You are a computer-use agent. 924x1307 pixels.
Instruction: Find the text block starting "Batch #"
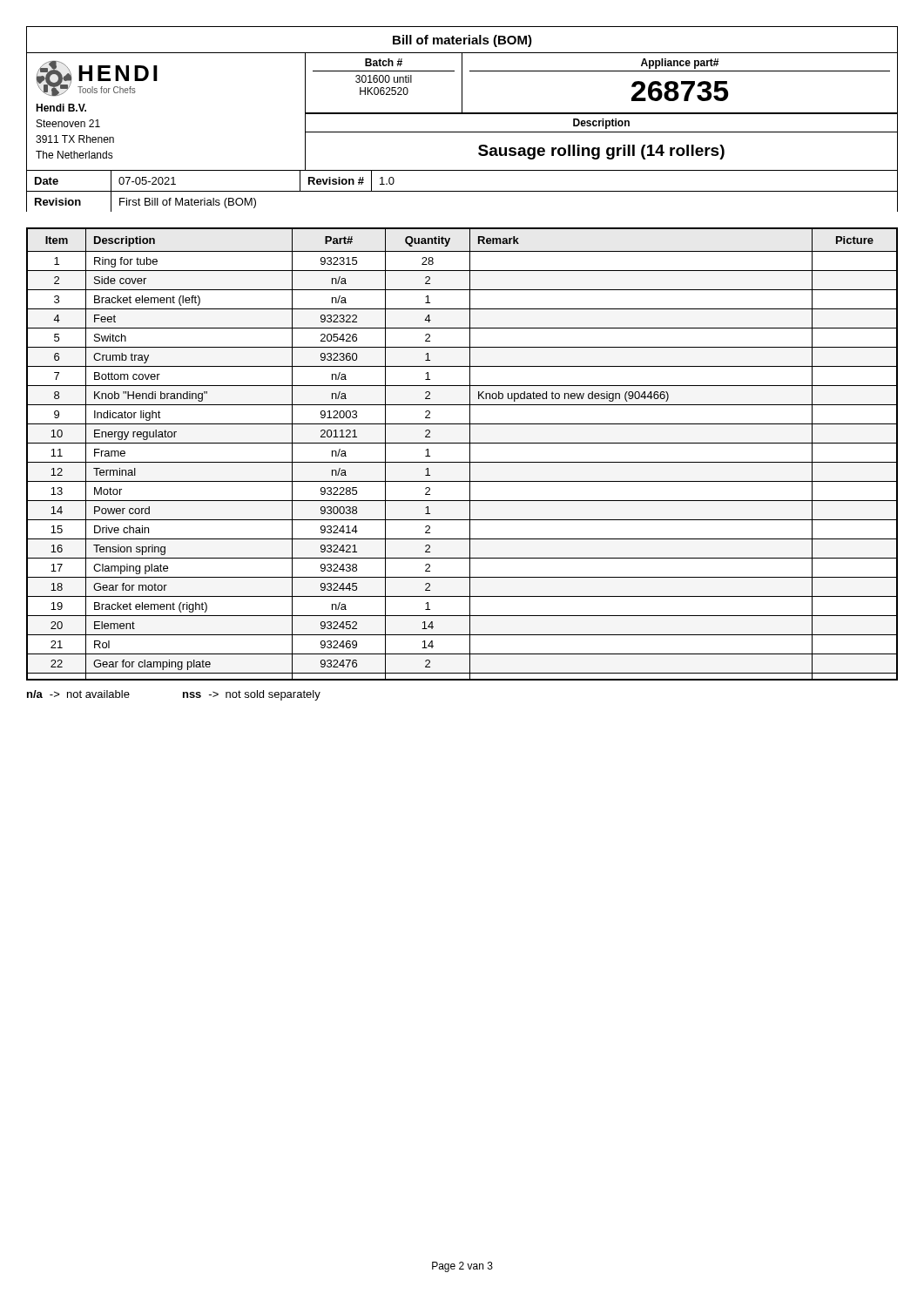coord(384,63)
